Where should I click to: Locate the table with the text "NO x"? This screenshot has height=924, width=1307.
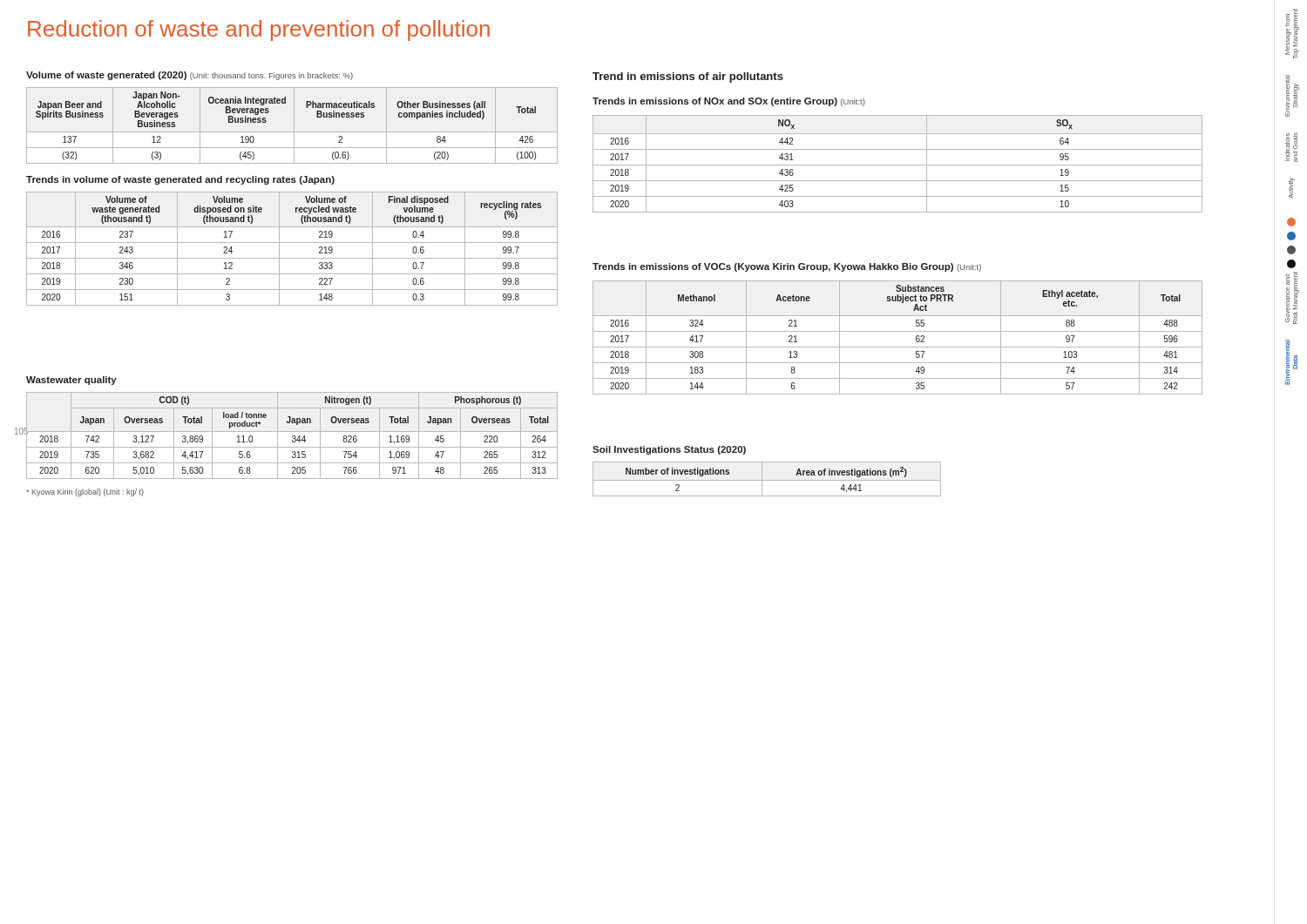pyautogui.click(x=897, y=164)
